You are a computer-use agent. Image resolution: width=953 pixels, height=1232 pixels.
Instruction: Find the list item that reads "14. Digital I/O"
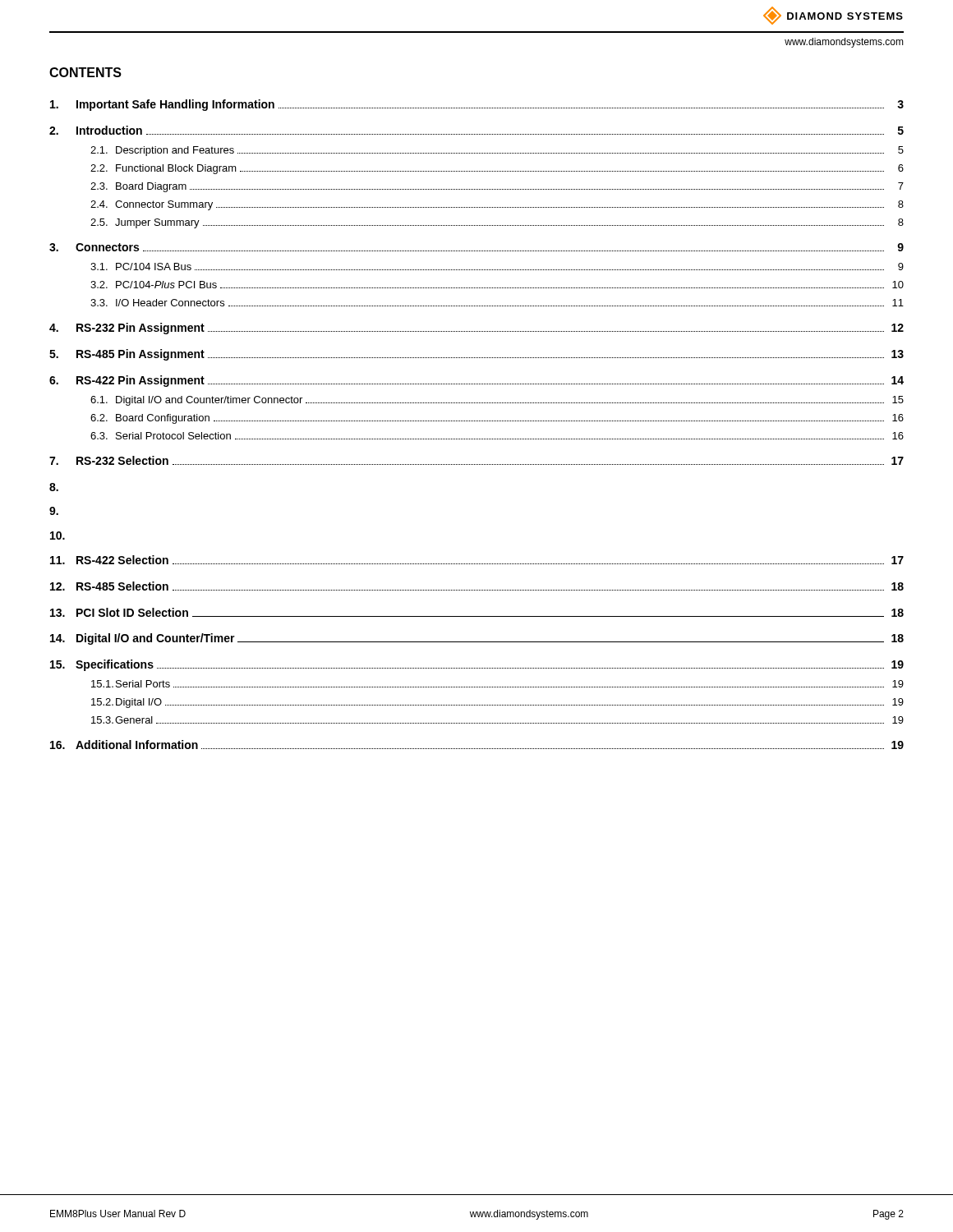coord(476,639)
